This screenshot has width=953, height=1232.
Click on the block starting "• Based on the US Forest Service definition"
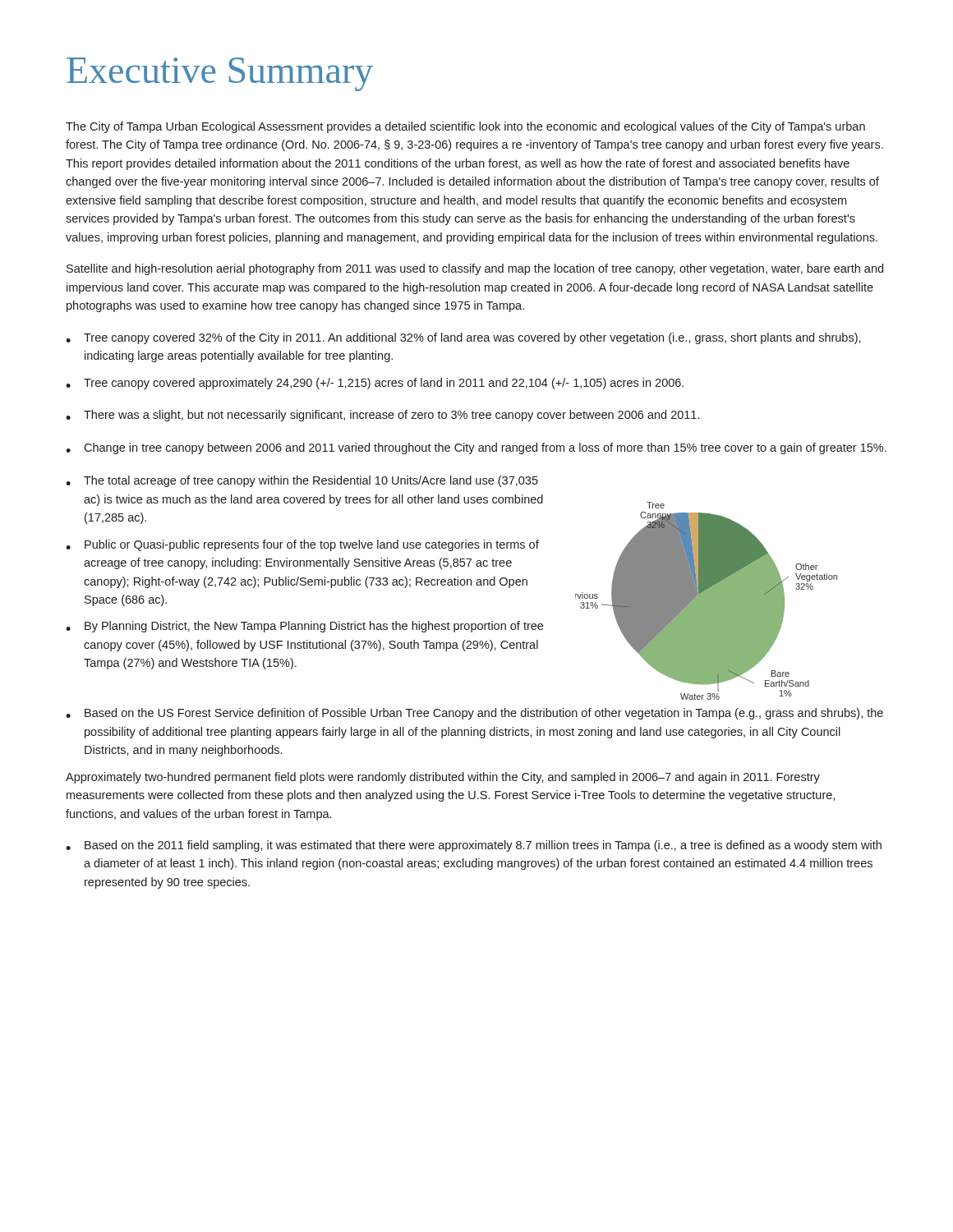click(x=476, y=732)
